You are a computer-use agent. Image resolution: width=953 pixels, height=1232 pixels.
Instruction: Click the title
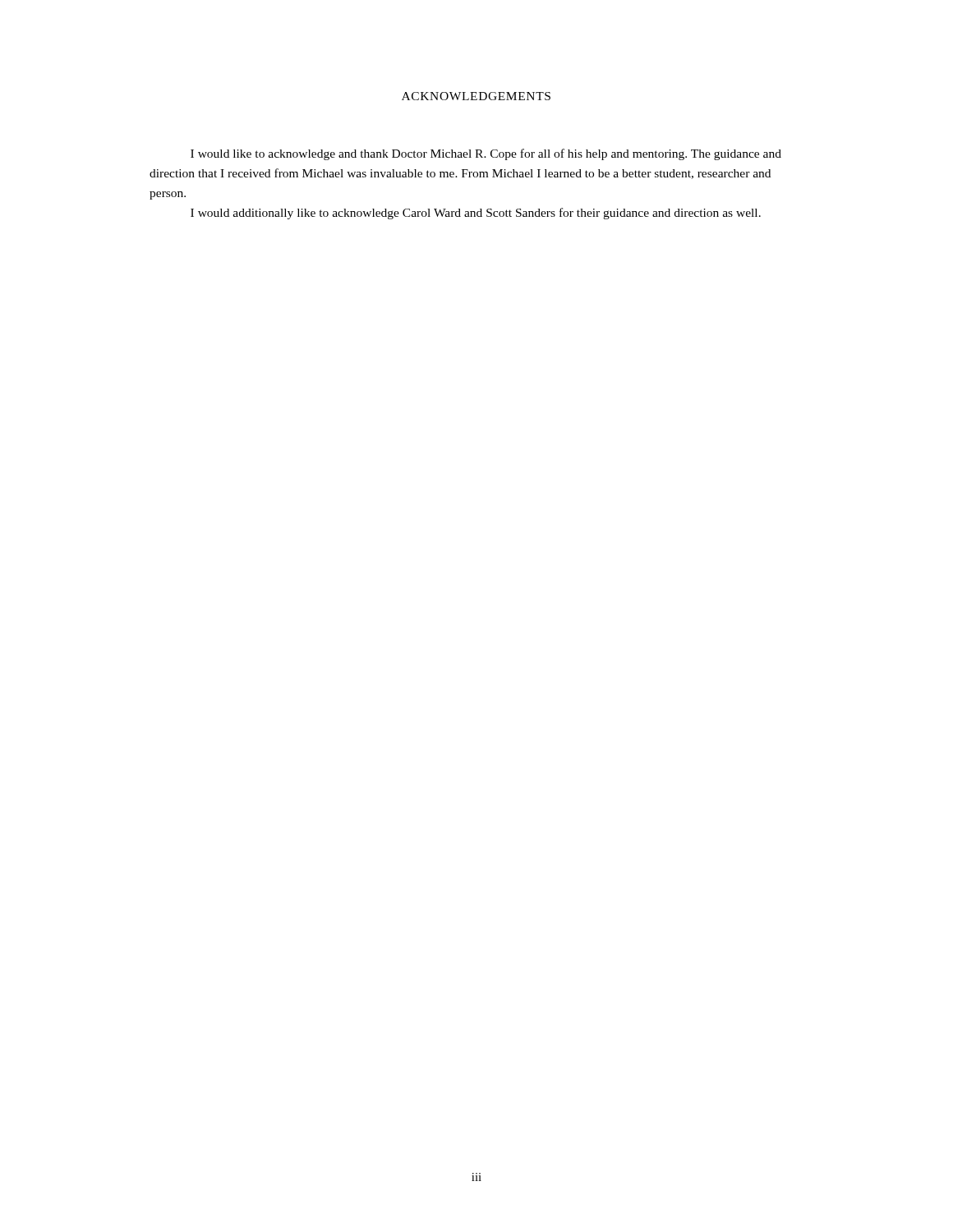[476, 96]
